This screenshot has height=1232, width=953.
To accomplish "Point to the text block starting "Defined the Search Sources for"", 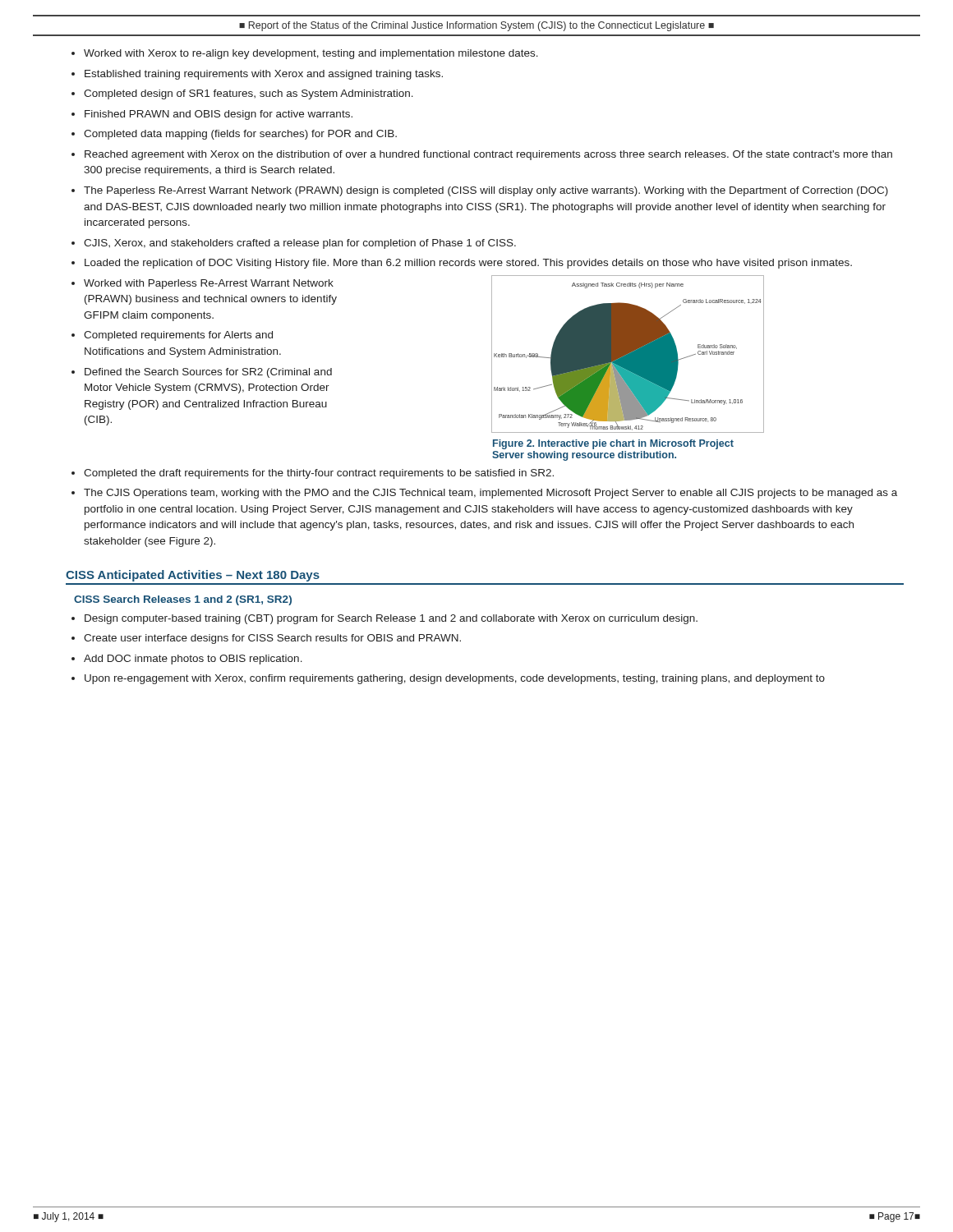I will pos(208,395).
